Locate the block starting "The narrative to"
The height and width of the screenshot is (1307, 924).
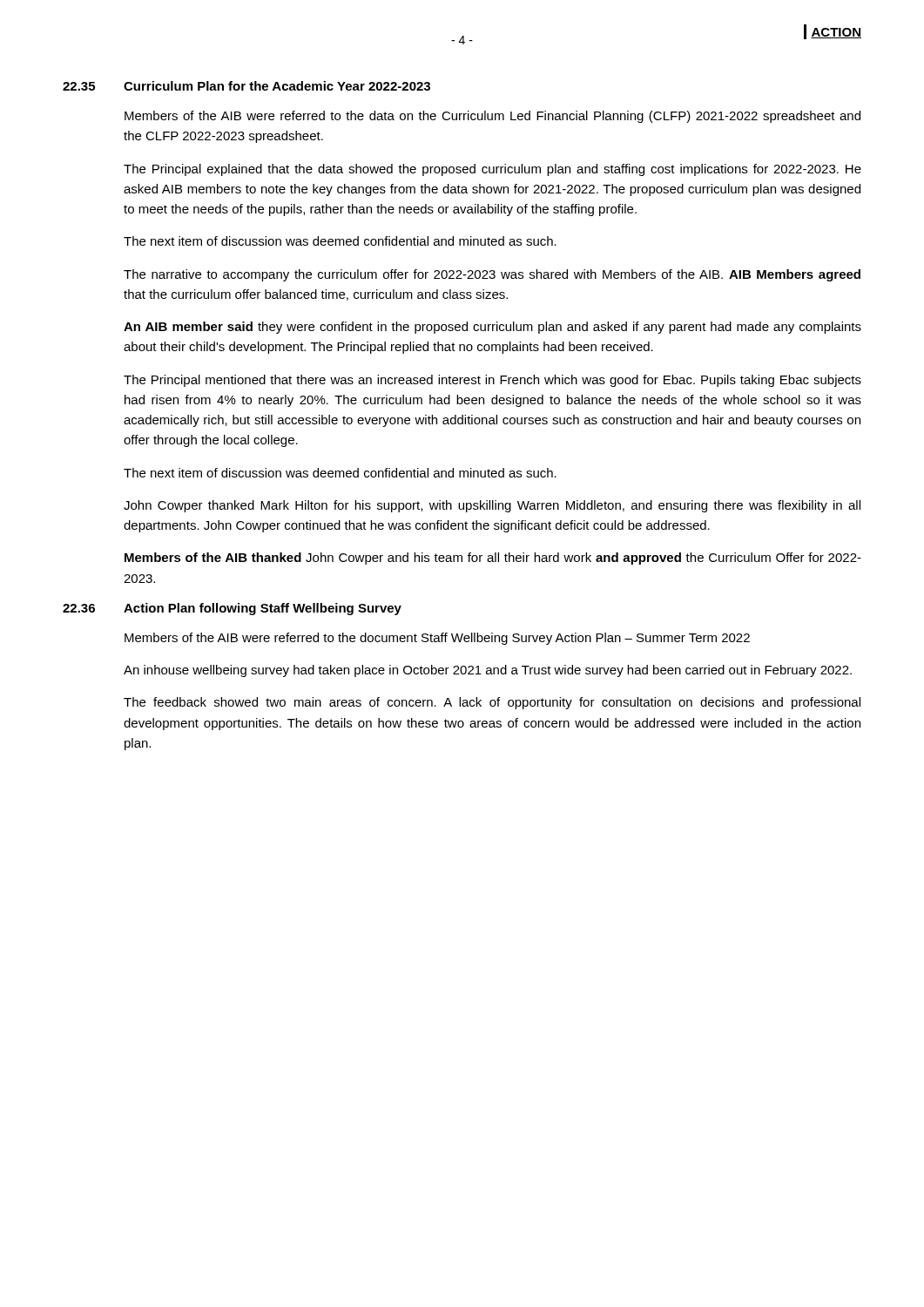tap(492, 284)
